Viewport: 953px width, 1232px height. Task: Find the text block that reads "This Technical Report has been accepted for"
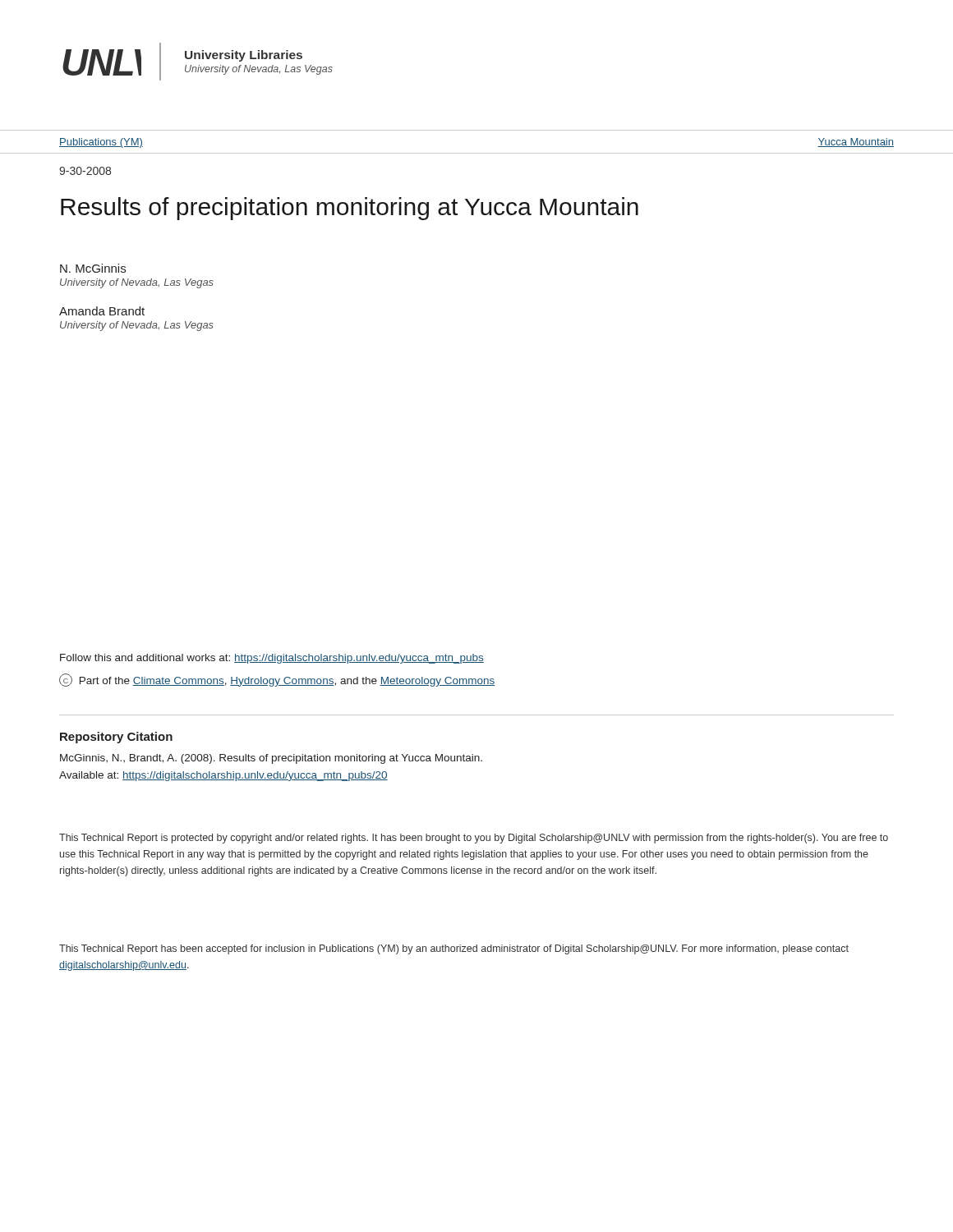(454, 957)
